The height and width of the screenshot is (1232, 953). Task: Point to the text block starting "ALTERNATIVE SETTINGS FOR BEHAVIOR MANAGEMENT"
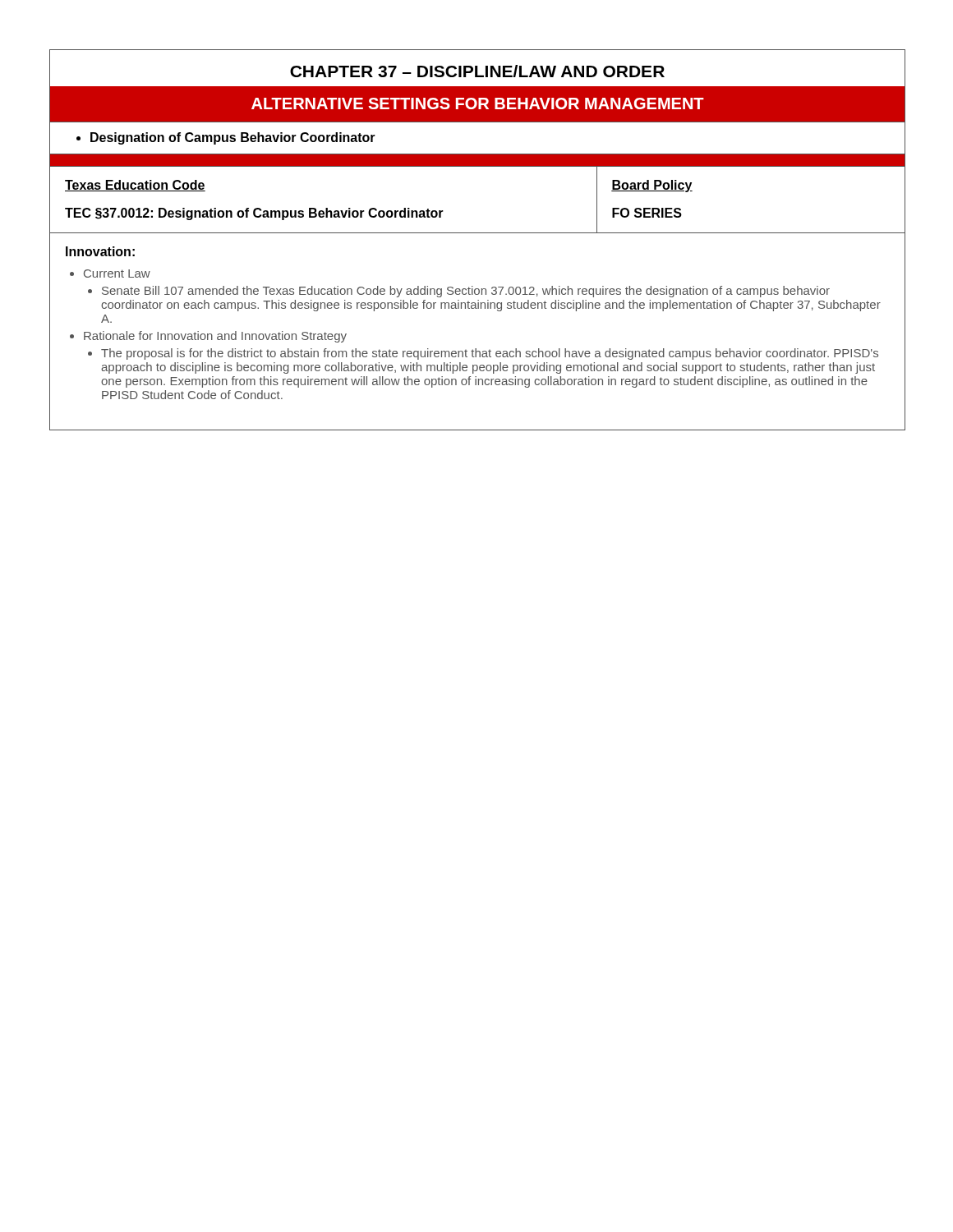click(x=477, y=103)
